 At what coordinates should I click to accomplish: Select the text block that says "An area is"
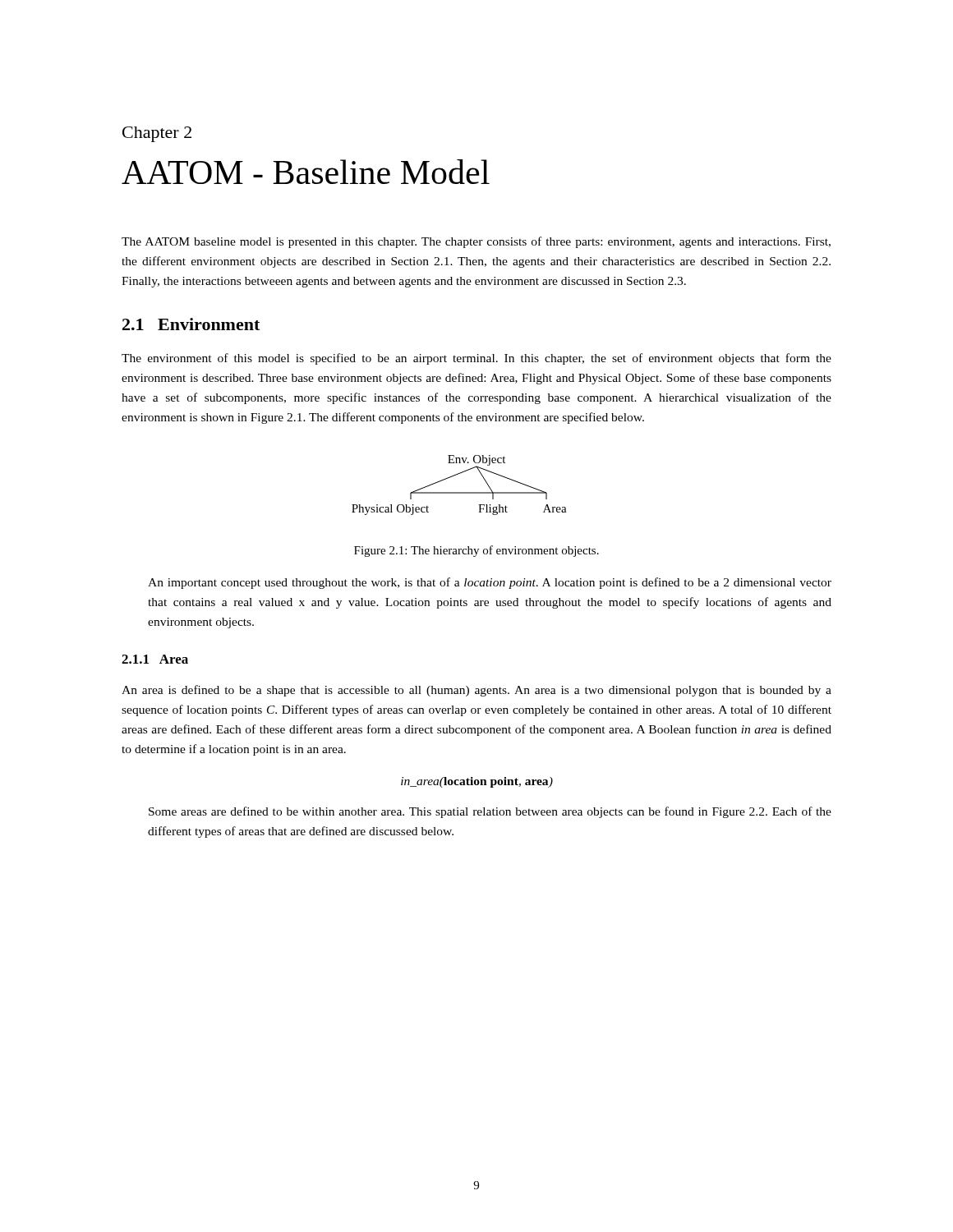[x=476, y=720]
